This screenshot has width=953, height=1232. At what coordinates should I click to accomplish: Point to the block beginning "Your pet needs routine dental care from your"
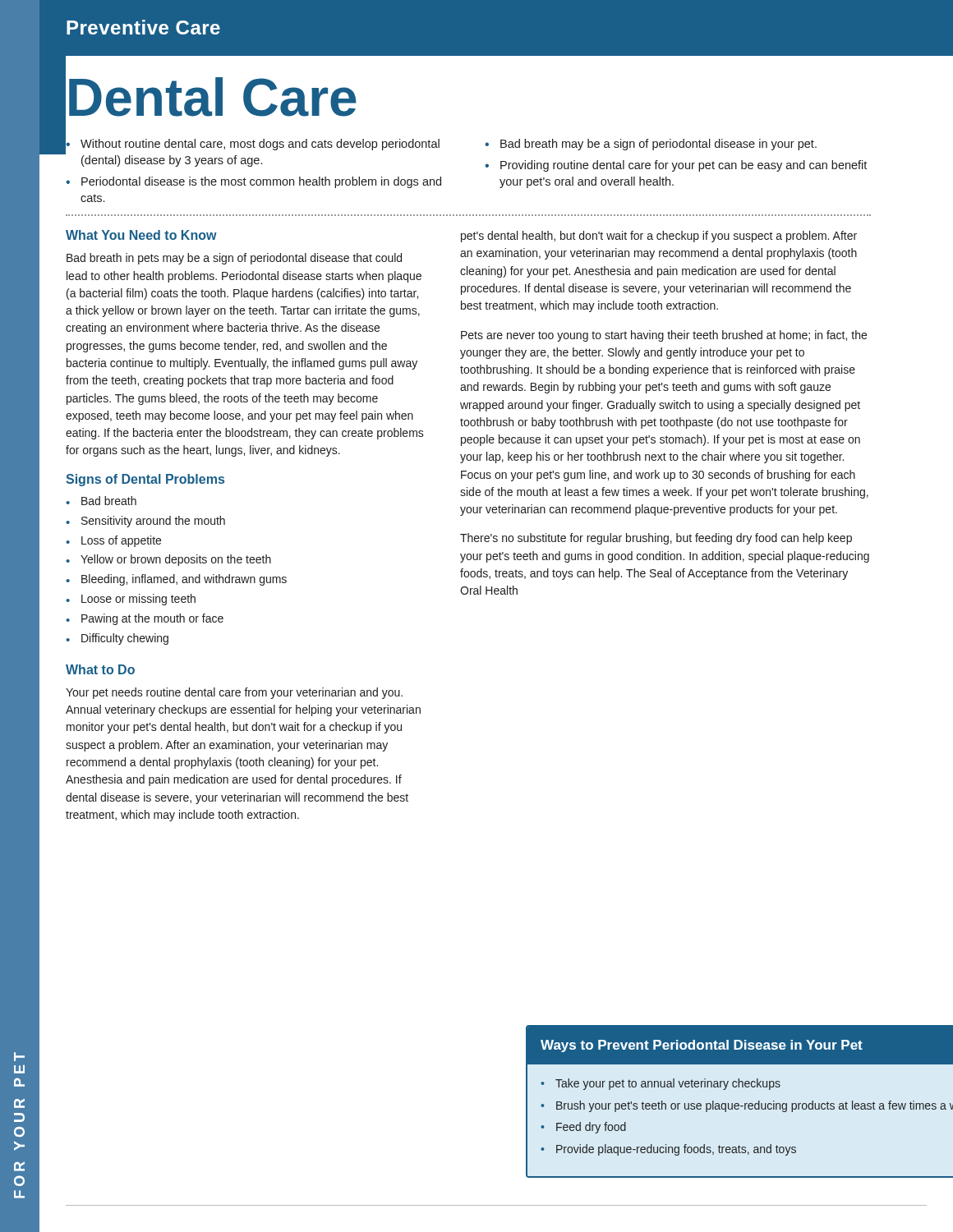coord(246,754)
